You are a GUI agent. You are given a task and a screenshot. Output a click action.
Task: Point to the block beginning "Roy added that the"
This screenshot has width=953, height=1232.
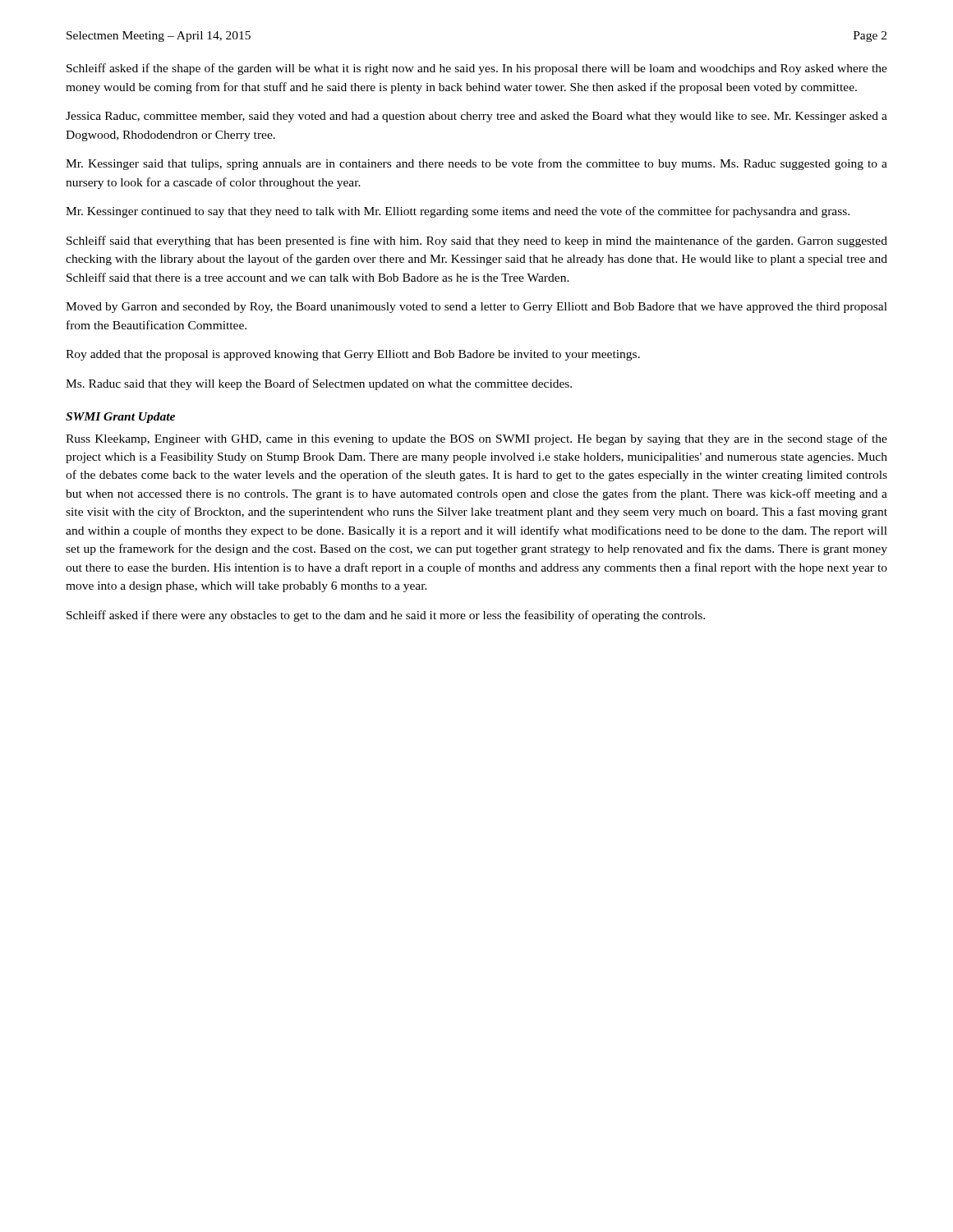click(x=353, y=354)
